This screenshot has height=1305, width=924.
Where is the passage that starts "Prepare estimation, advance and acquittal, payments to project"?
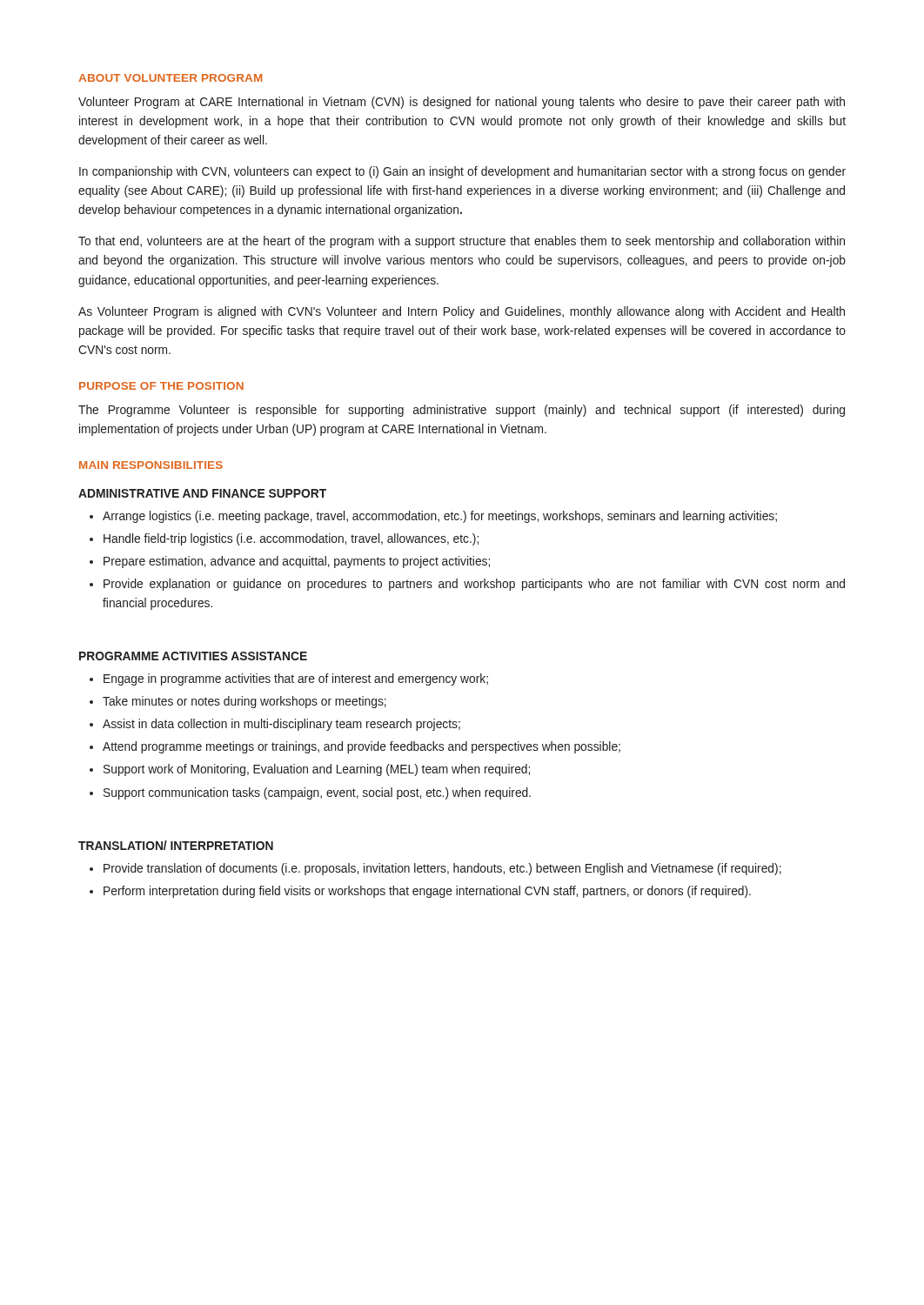click(297, 562)
